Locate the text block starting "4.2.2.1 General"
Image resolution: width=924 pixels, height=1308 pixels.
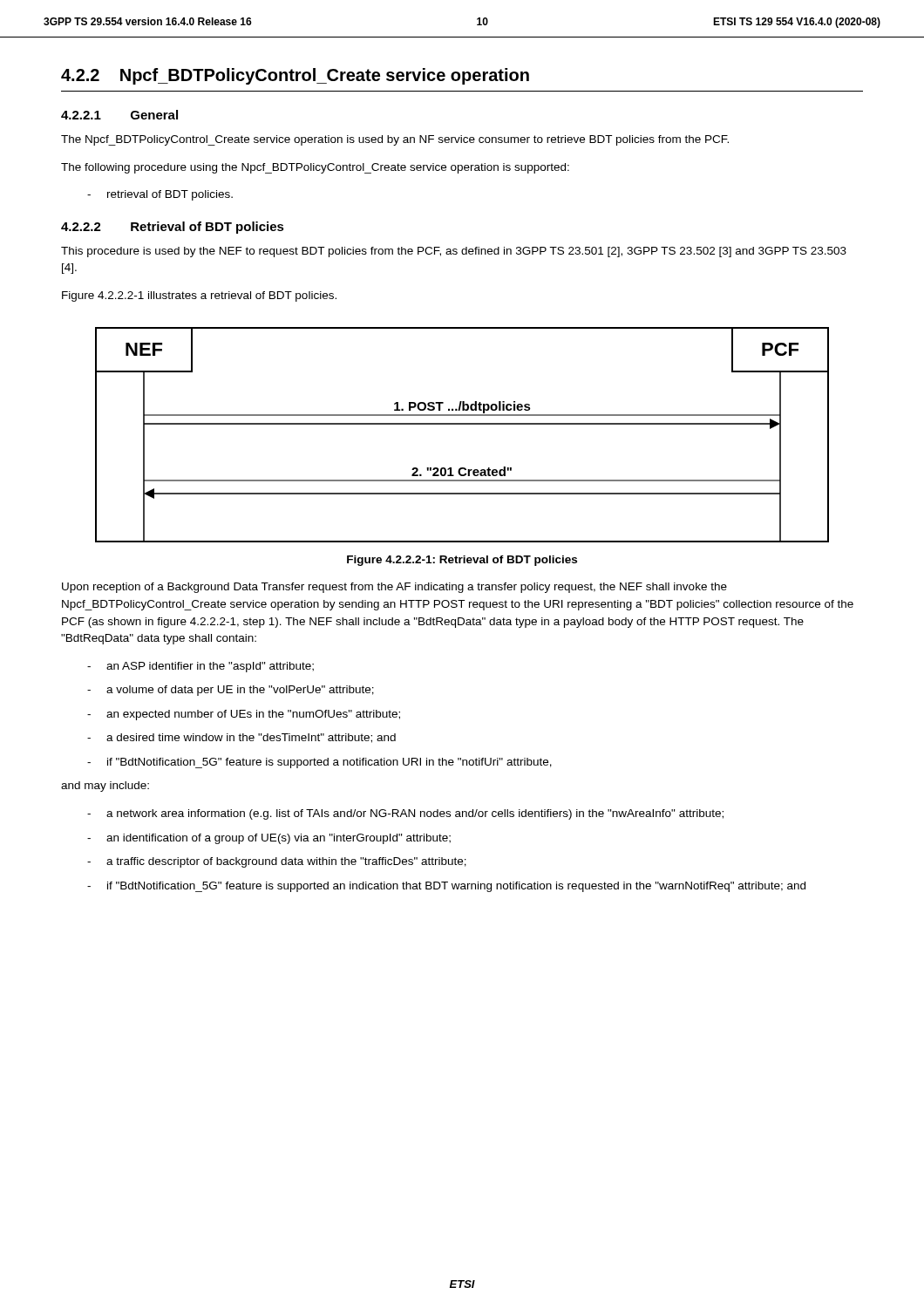tap(120, 115)
